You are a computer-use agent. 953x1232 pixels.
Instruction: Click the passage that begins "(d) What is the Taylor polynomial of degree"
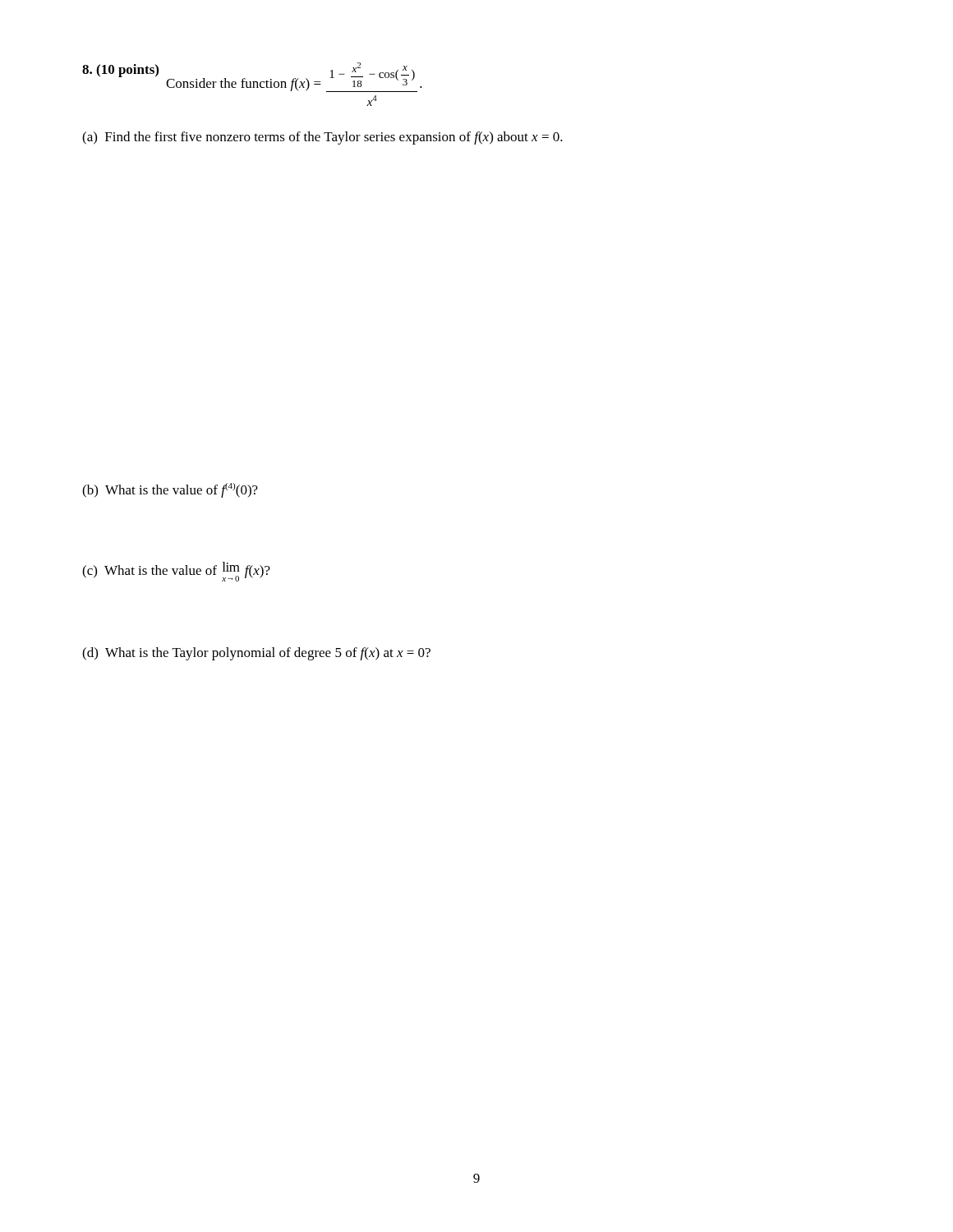click(257, 652)
